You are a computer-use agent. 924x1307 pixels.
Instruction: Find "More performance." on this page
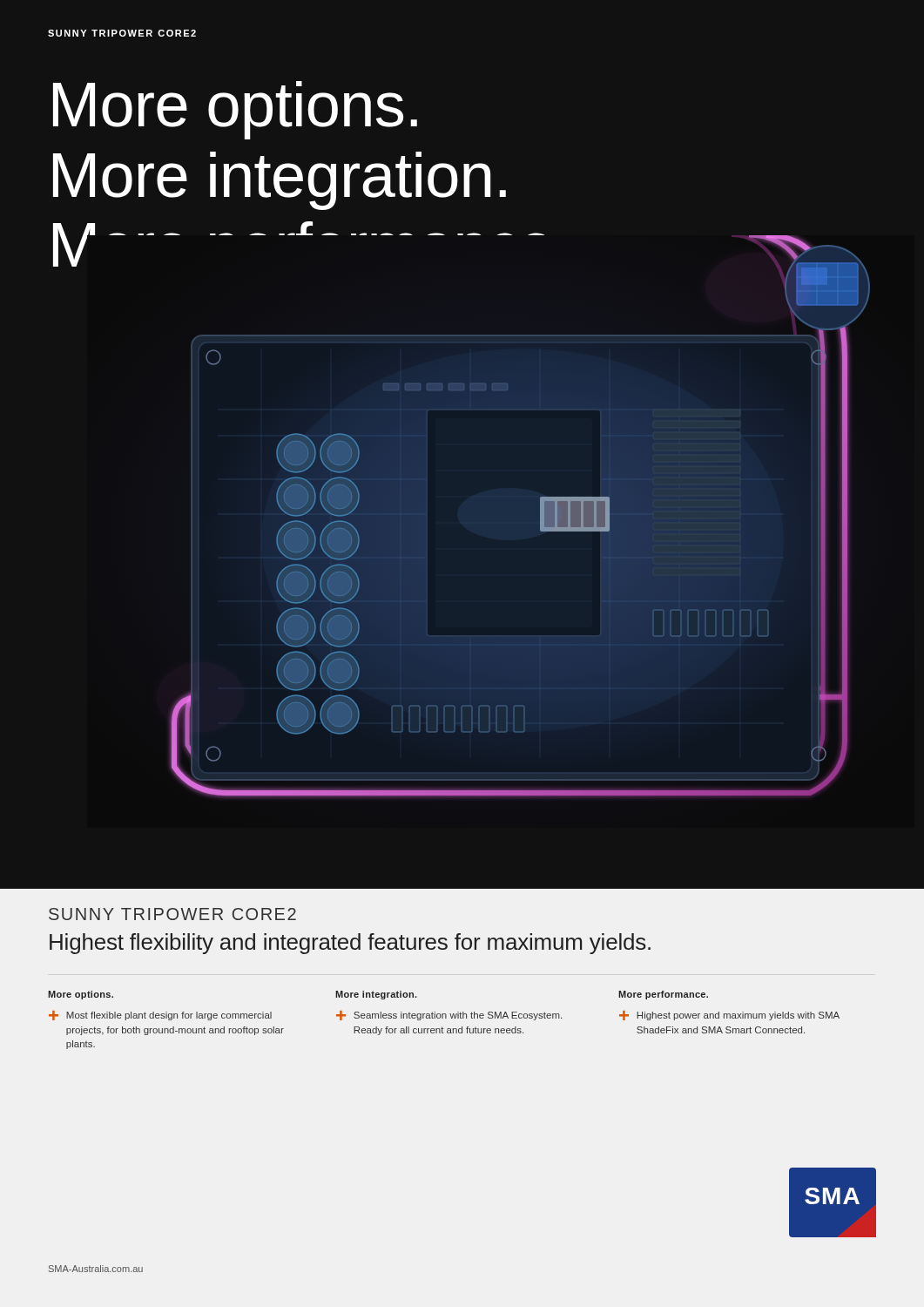pos(664,994)
